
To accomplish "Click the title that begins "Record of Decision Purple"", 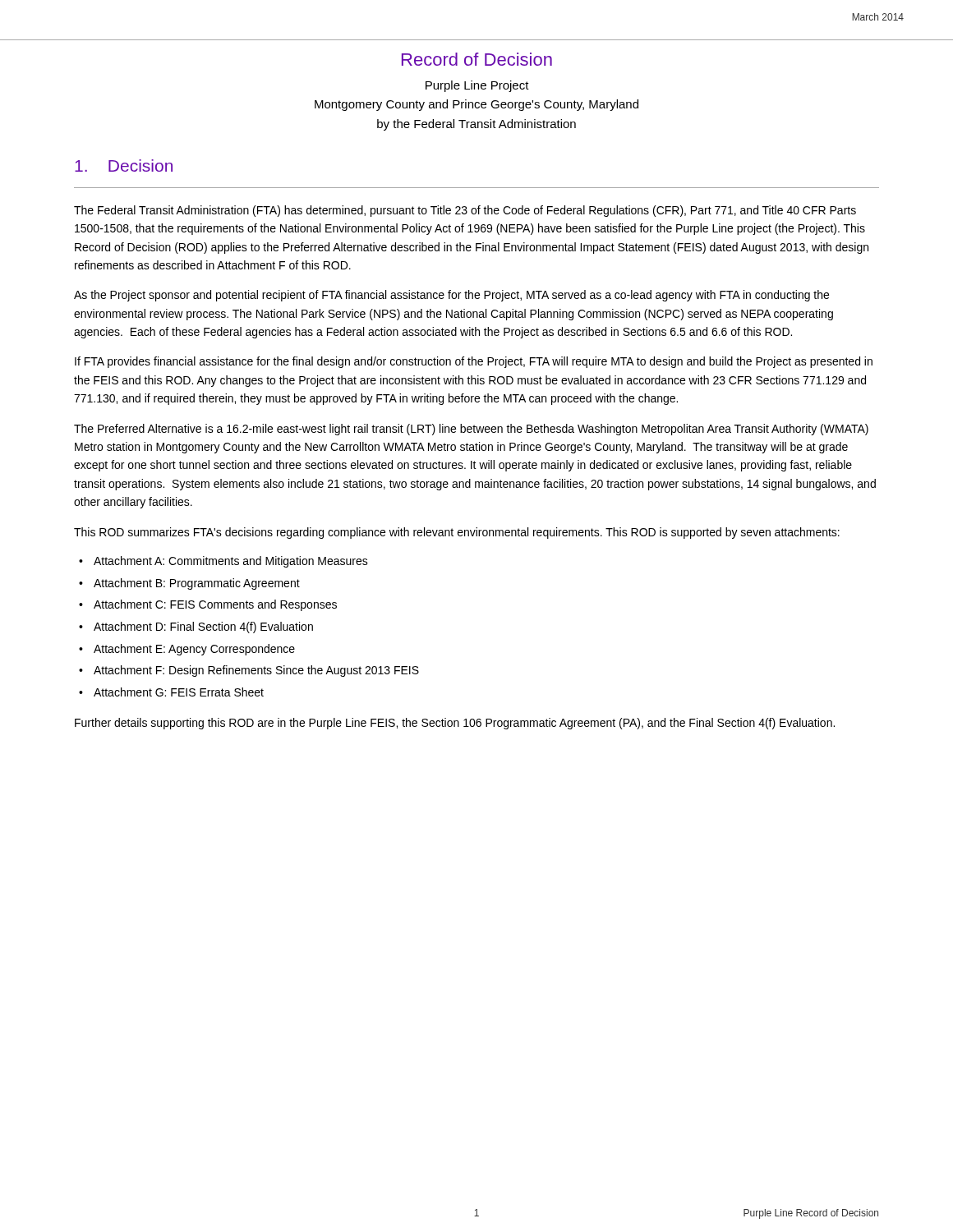I will click(476, 91).
